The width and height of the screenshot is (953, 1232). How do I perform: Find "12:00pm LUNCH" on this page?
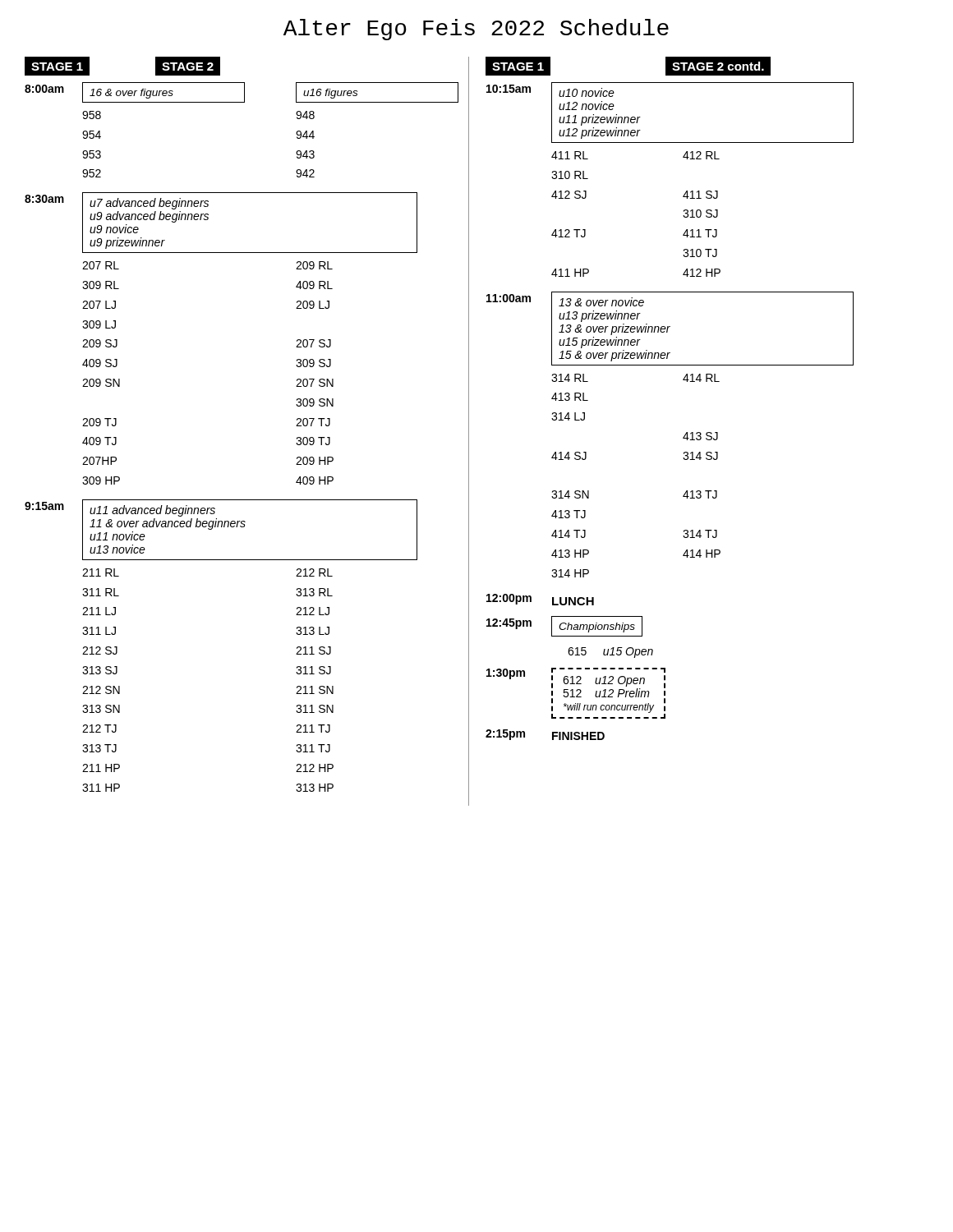[x=513, y=599]
